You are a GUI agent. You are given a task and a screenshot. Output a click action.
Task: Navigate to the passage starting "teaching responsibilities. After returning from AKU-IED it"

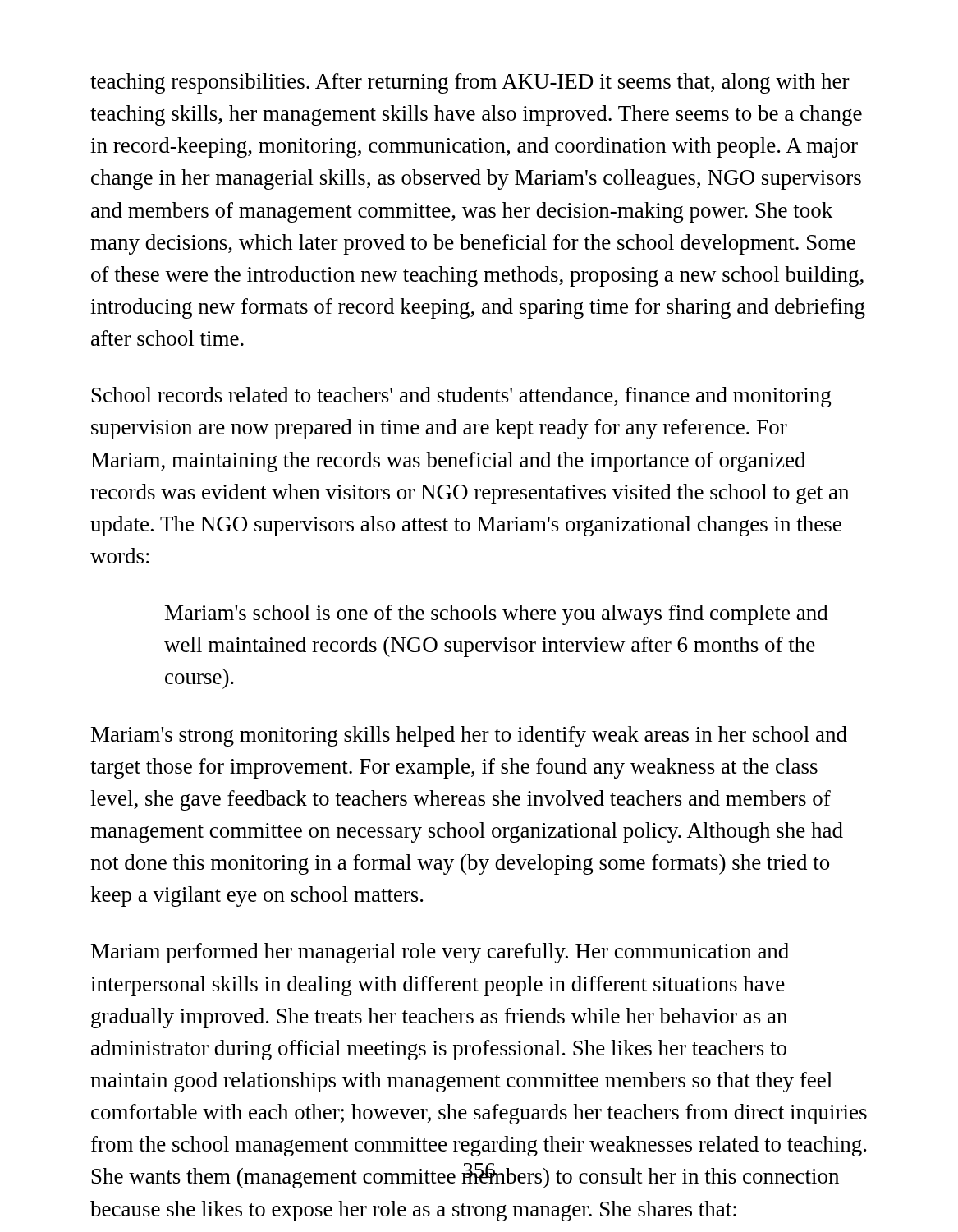tap(478, 210)
